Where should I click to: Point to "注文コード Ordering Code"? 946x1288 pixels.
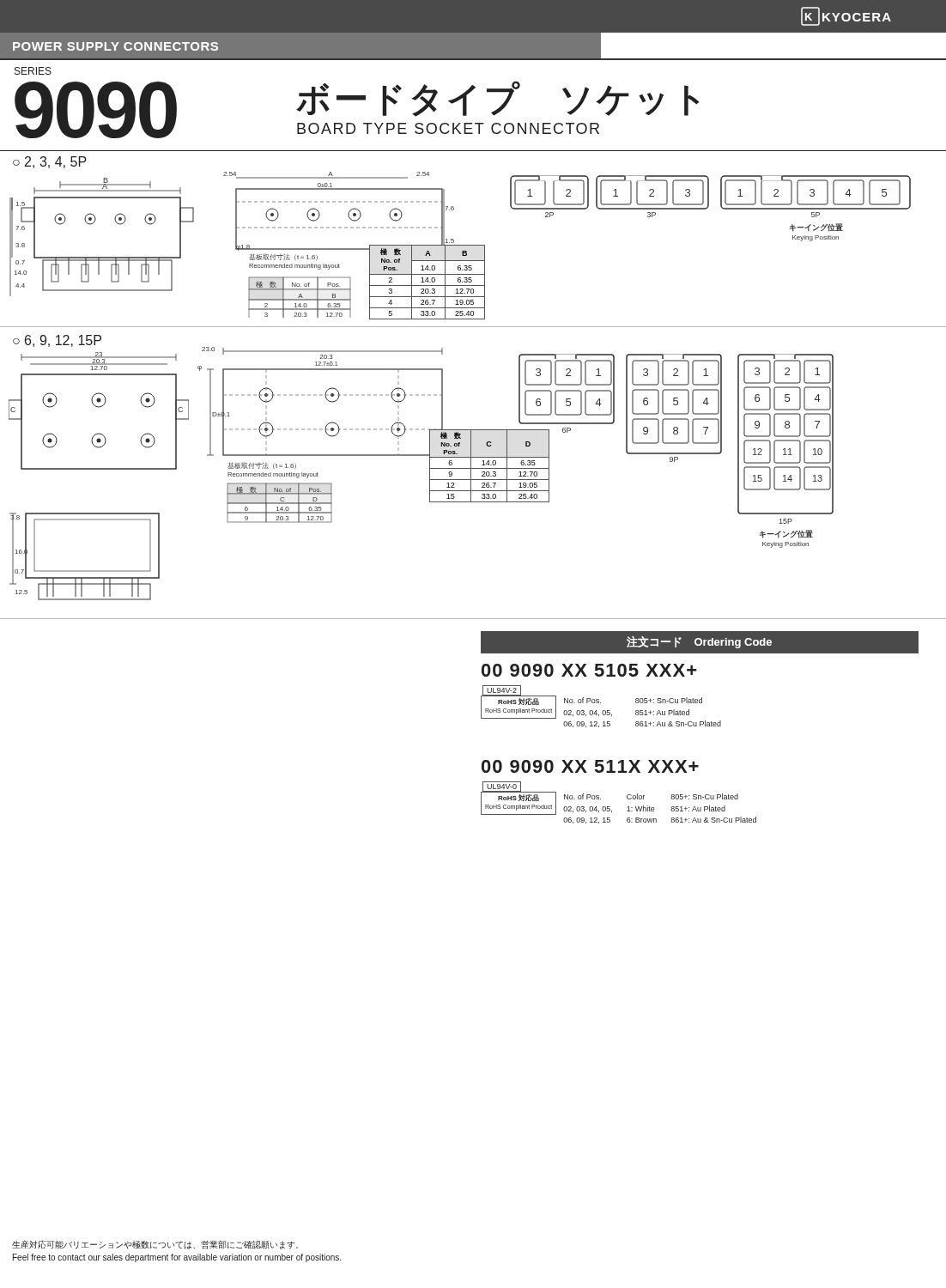coord(700,642)
